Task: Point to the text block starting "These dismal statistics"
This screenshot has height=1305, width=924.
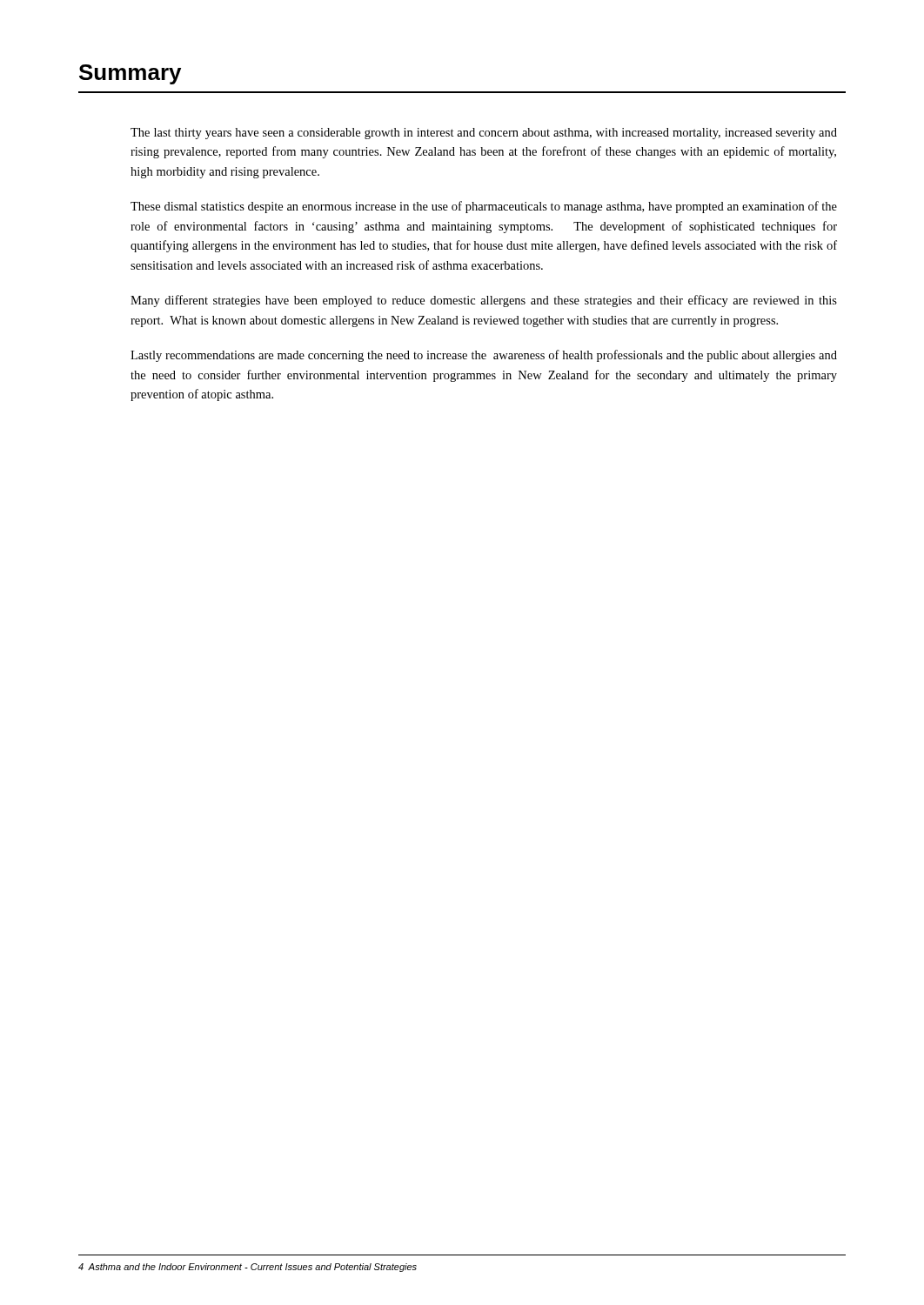Action: click(x=484, y=236)
